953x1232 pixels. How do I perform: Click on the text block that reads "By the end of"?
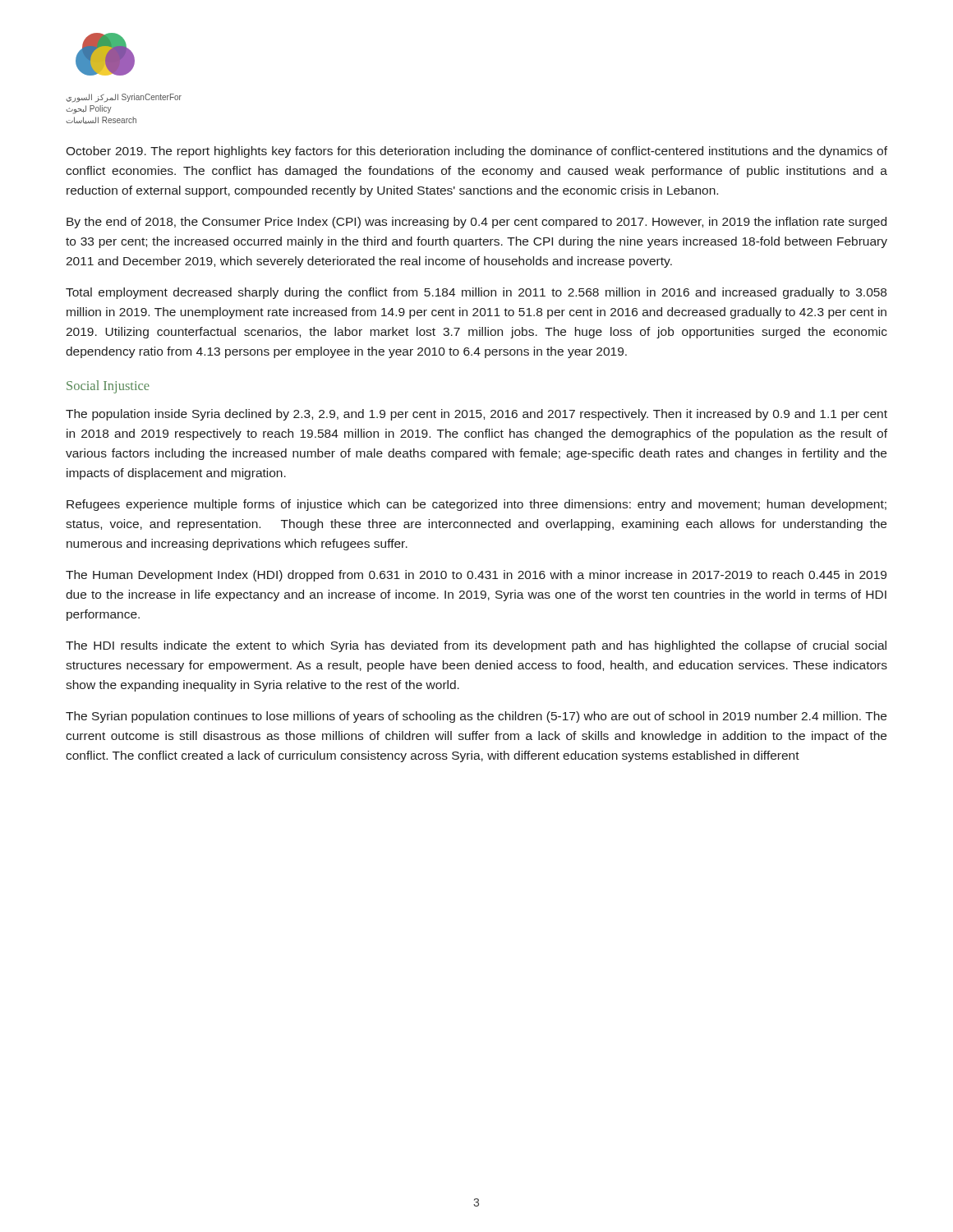(x=476, y=242)
